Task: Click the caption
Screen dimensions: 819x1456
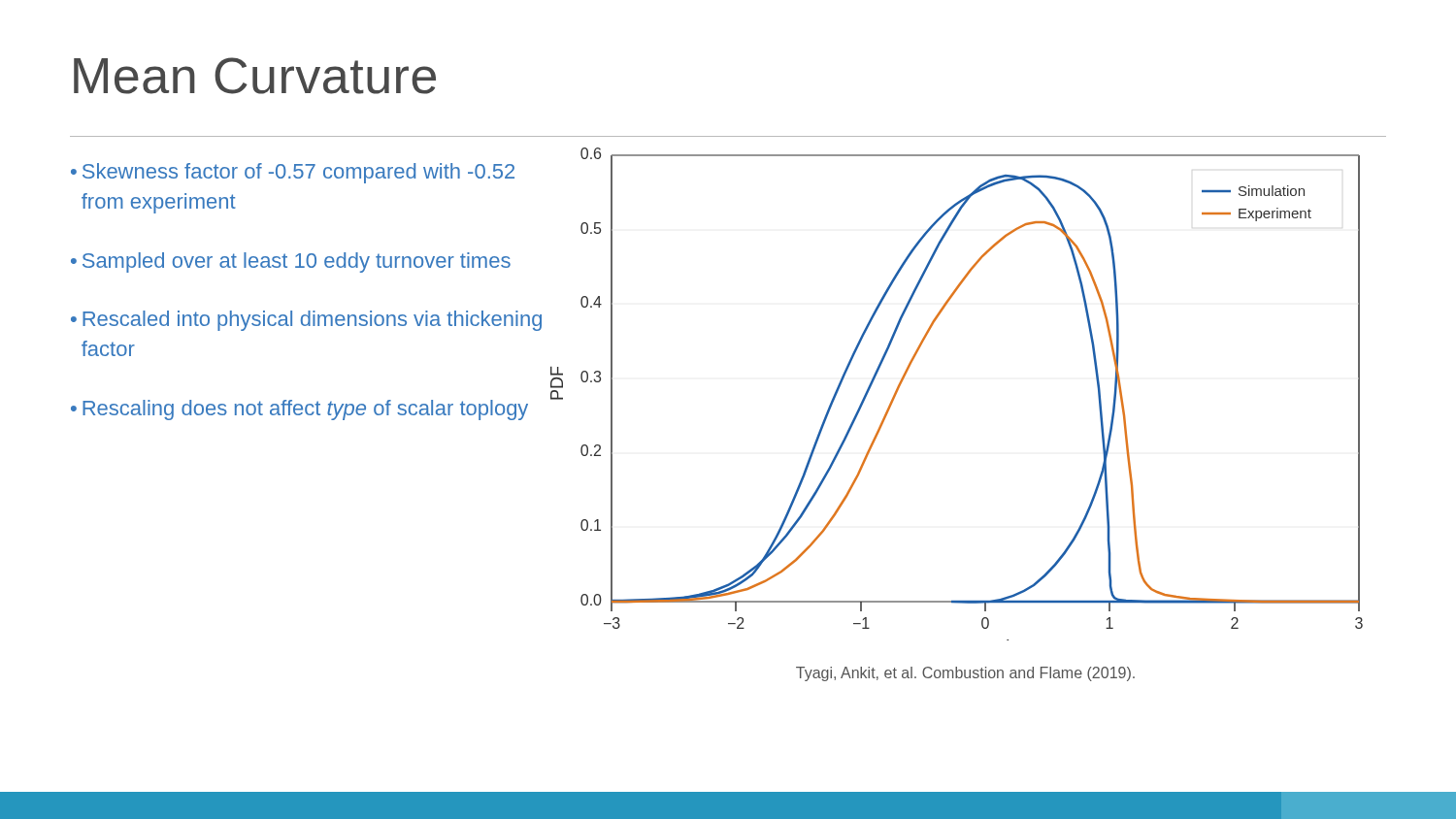Action: 966,673
